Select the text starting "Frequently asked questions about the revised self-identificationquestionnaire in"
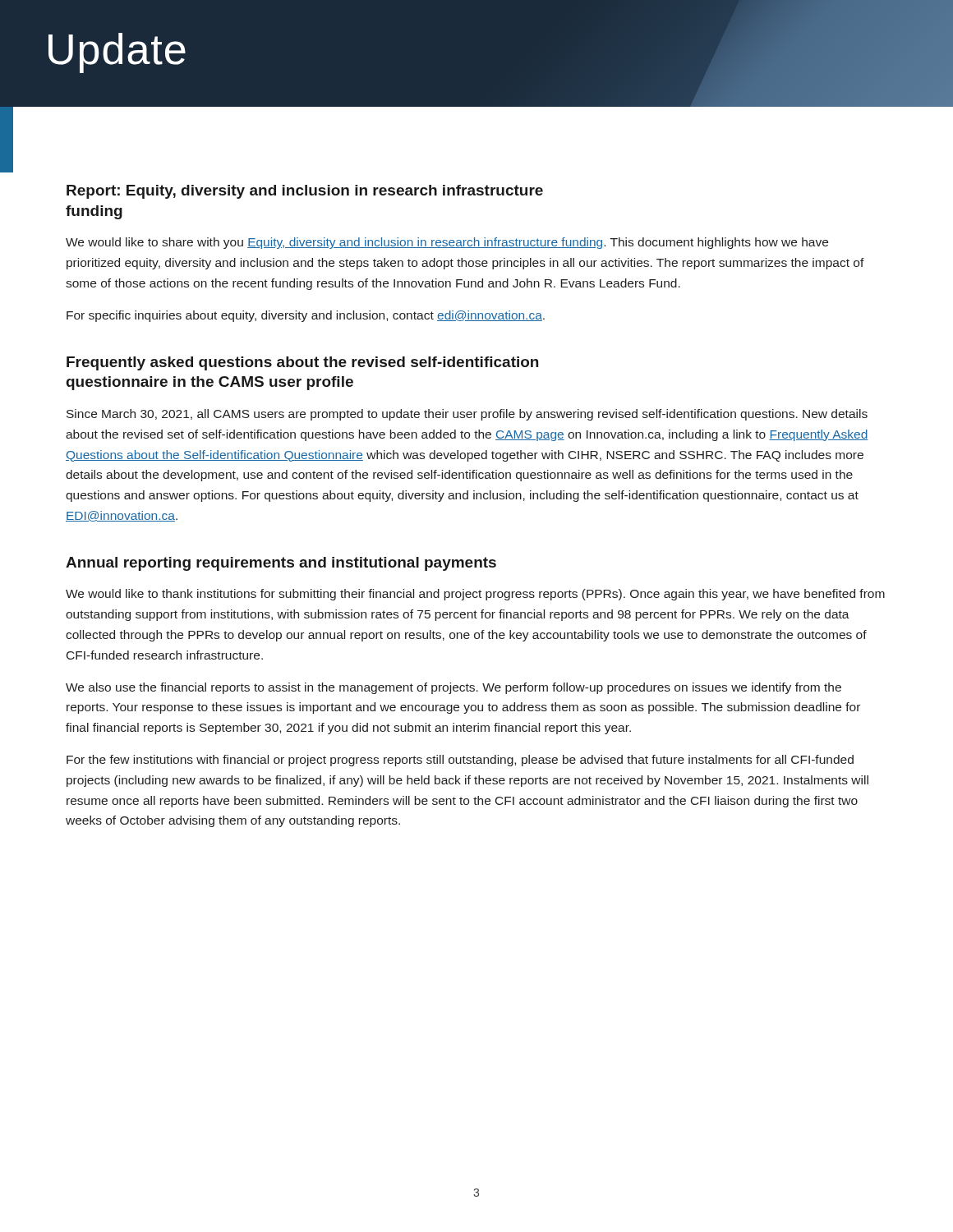The height and width of the screenshot is (1232, 953). 303,372
